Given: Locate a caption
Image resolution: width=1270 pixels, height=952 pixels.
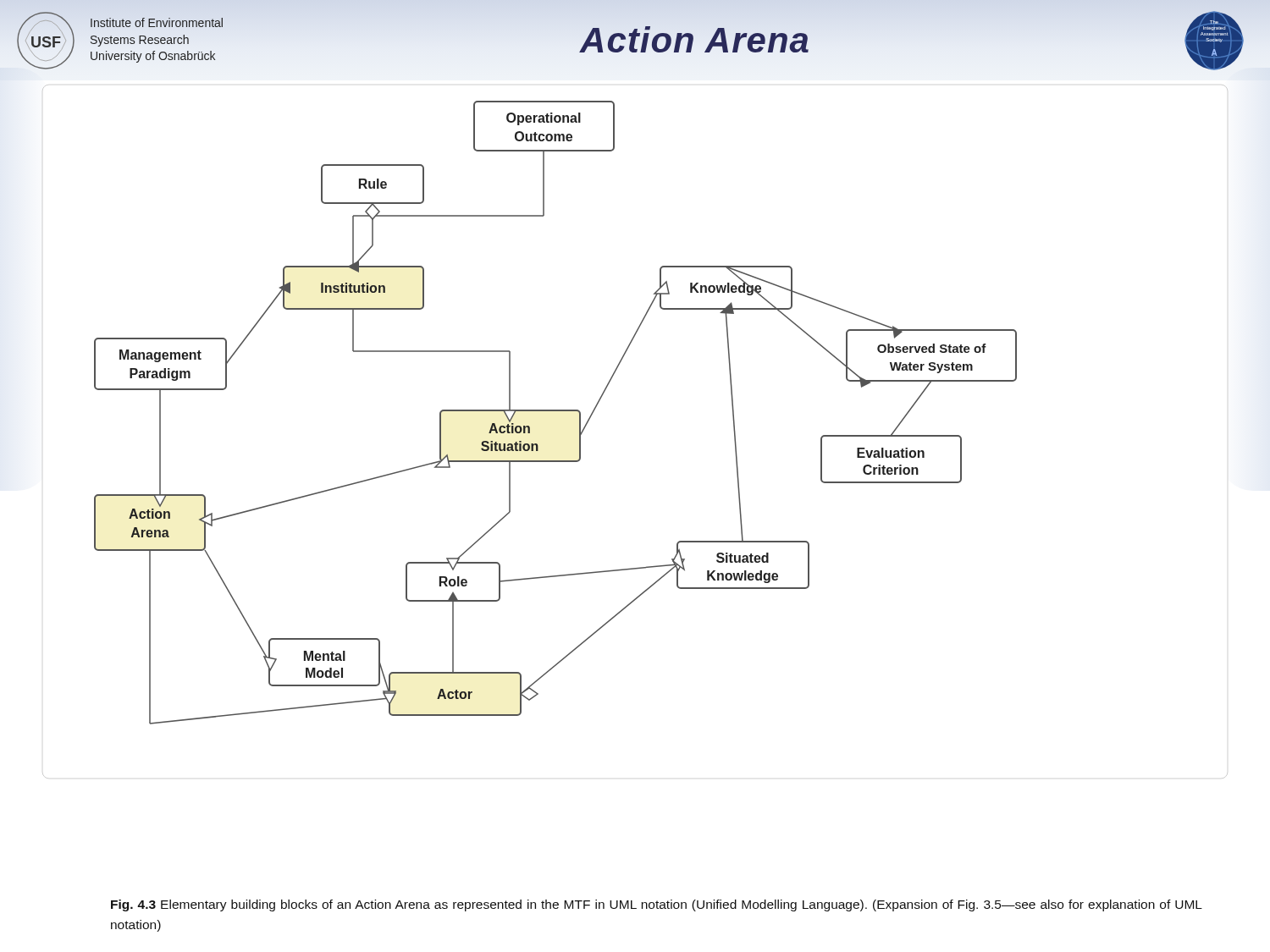Looking at the screenshot, I should pos(656,914).
